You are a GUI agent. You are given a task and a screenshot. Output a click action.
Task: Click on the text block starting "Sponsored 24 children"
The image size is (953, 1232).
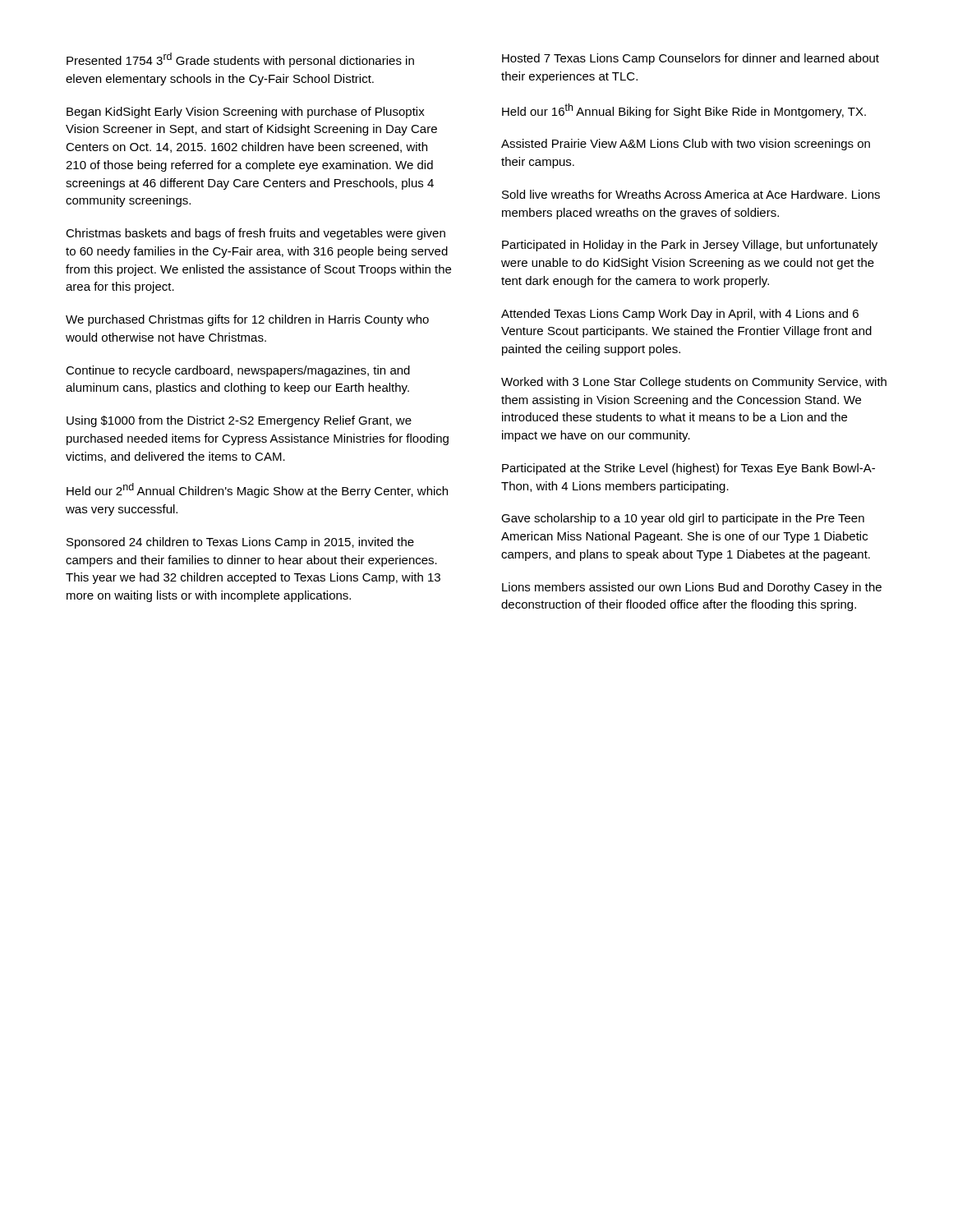253,568
